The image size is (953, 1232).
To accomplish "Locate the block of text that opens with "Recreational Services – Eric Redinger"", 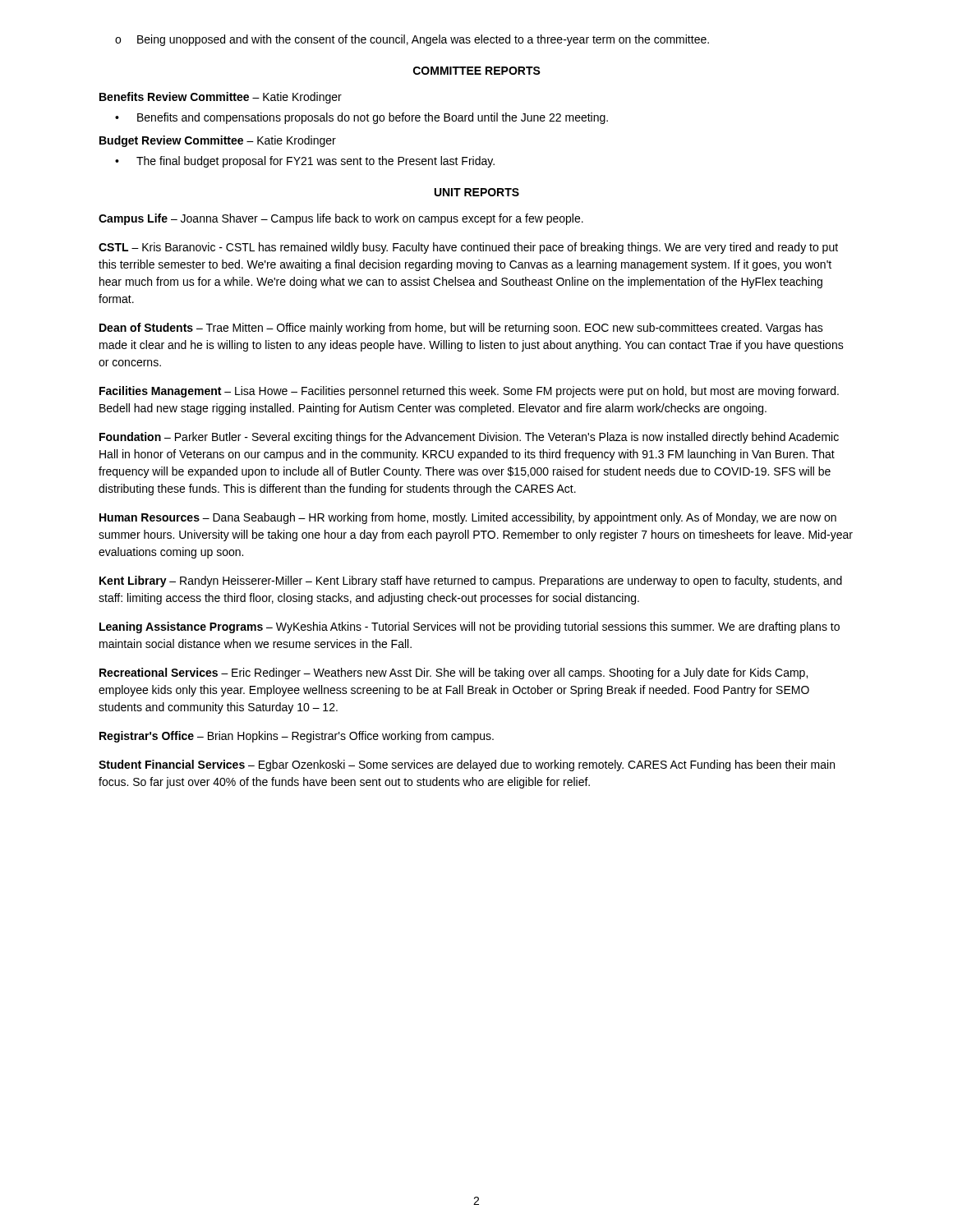I will click(476, 690).
